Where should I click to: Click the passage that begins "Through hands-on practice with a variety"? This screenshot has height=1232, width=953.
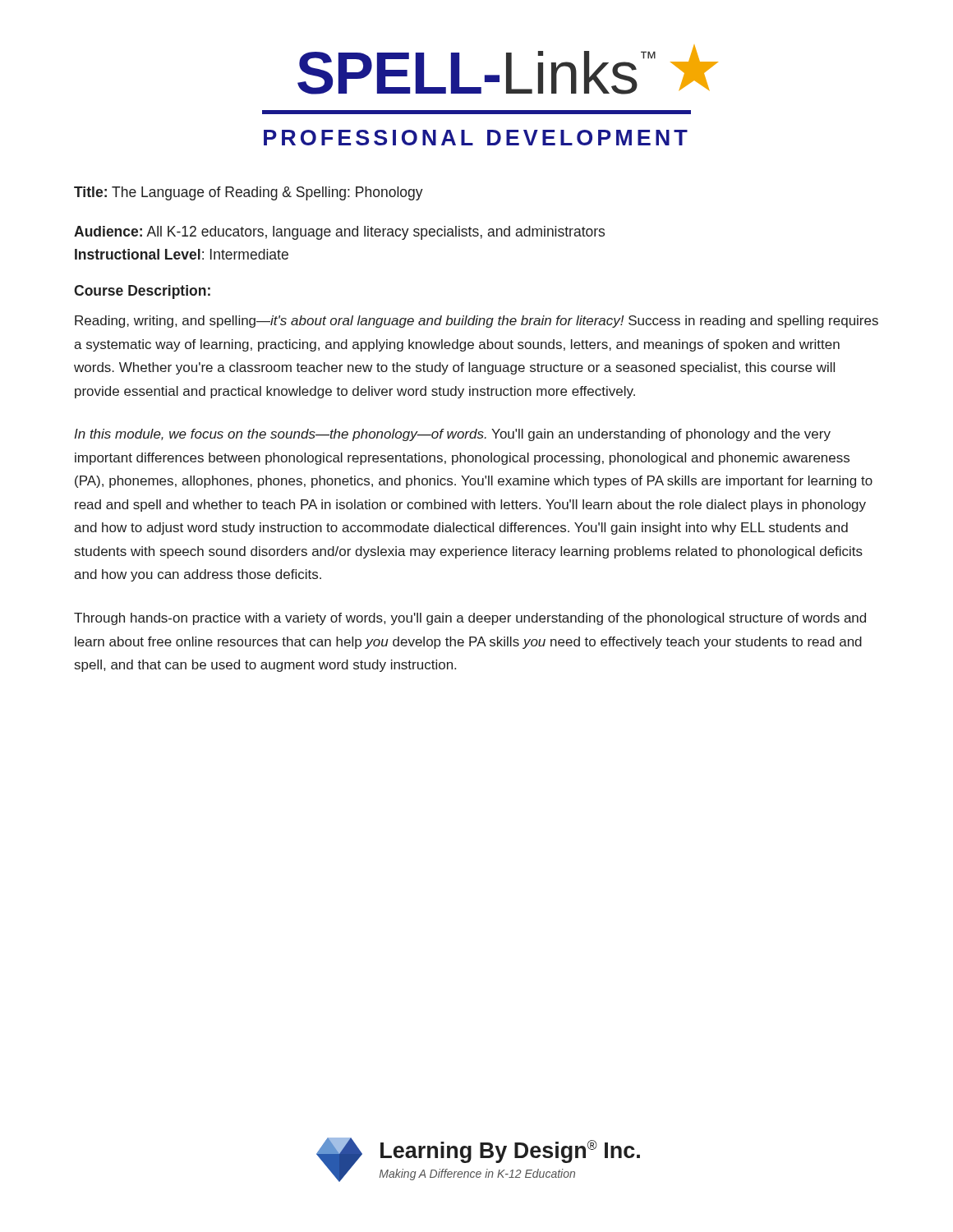coord(470,642)
